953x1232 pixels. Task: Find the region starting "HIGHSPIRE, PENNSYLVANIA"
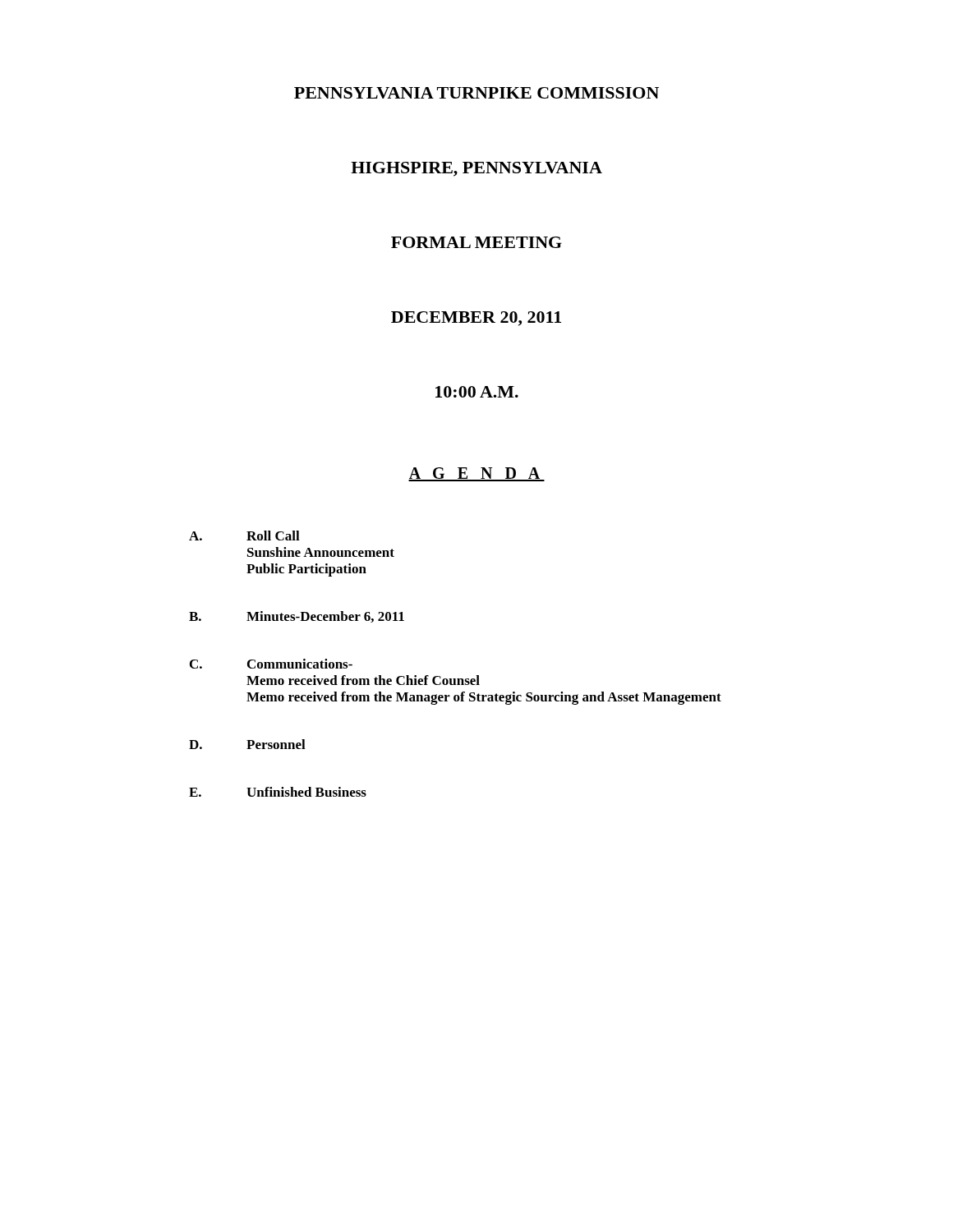point(476,167)
